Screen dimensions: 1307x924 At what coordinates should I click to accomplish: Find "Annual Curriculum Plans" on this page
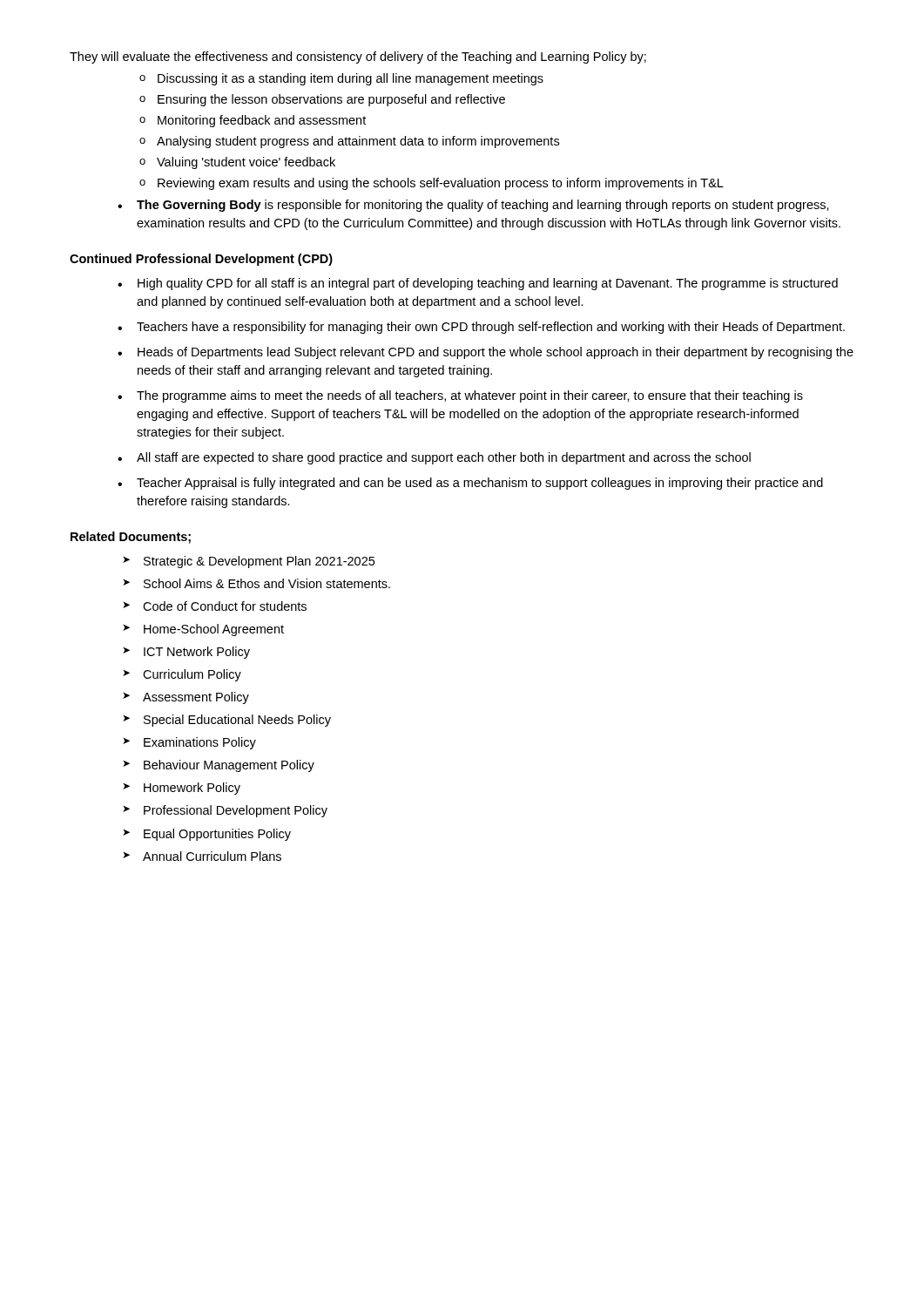[x=212, y=856]
